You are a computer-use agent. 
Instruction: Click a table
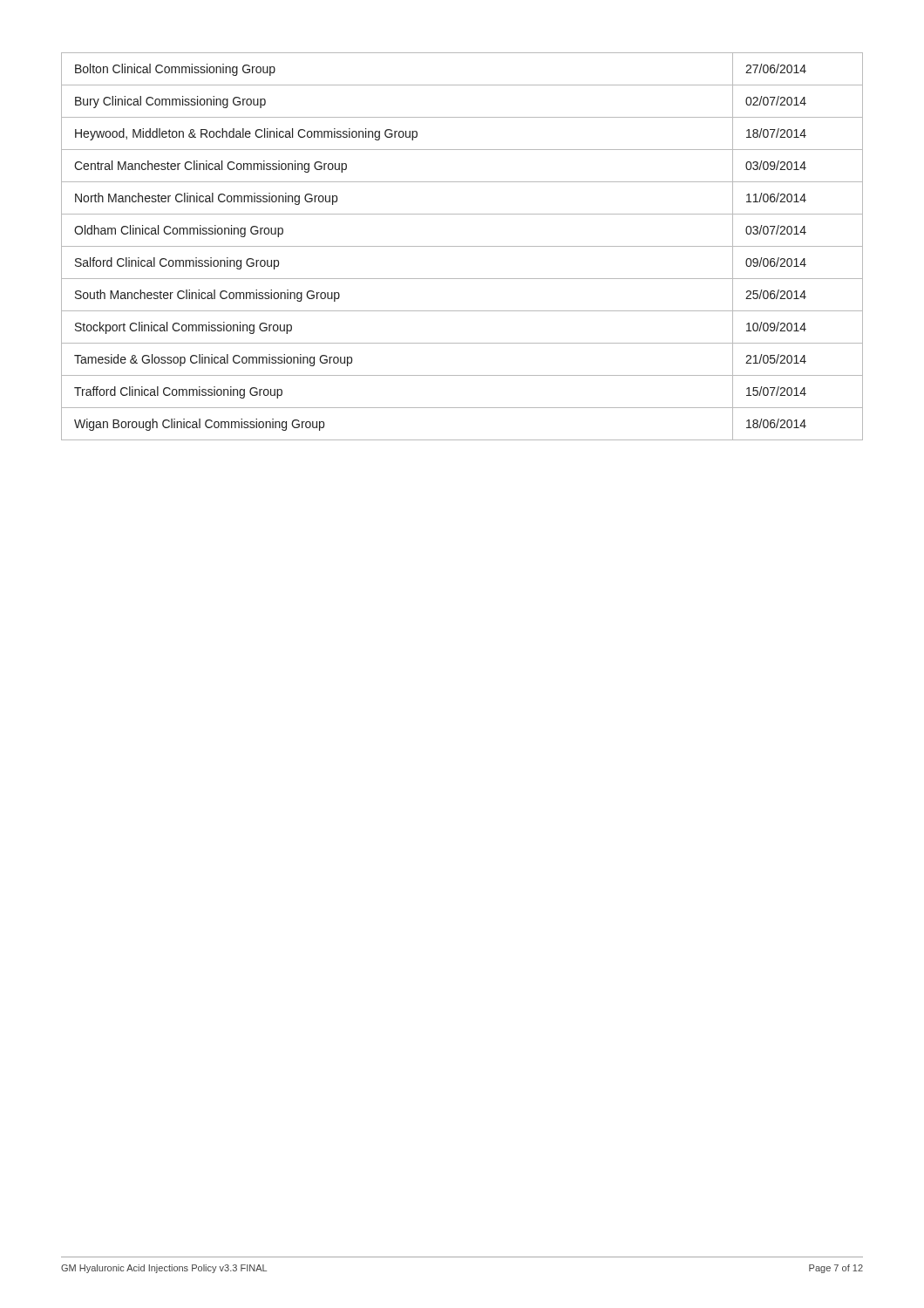pyautogui.click(x=462, y=246)
